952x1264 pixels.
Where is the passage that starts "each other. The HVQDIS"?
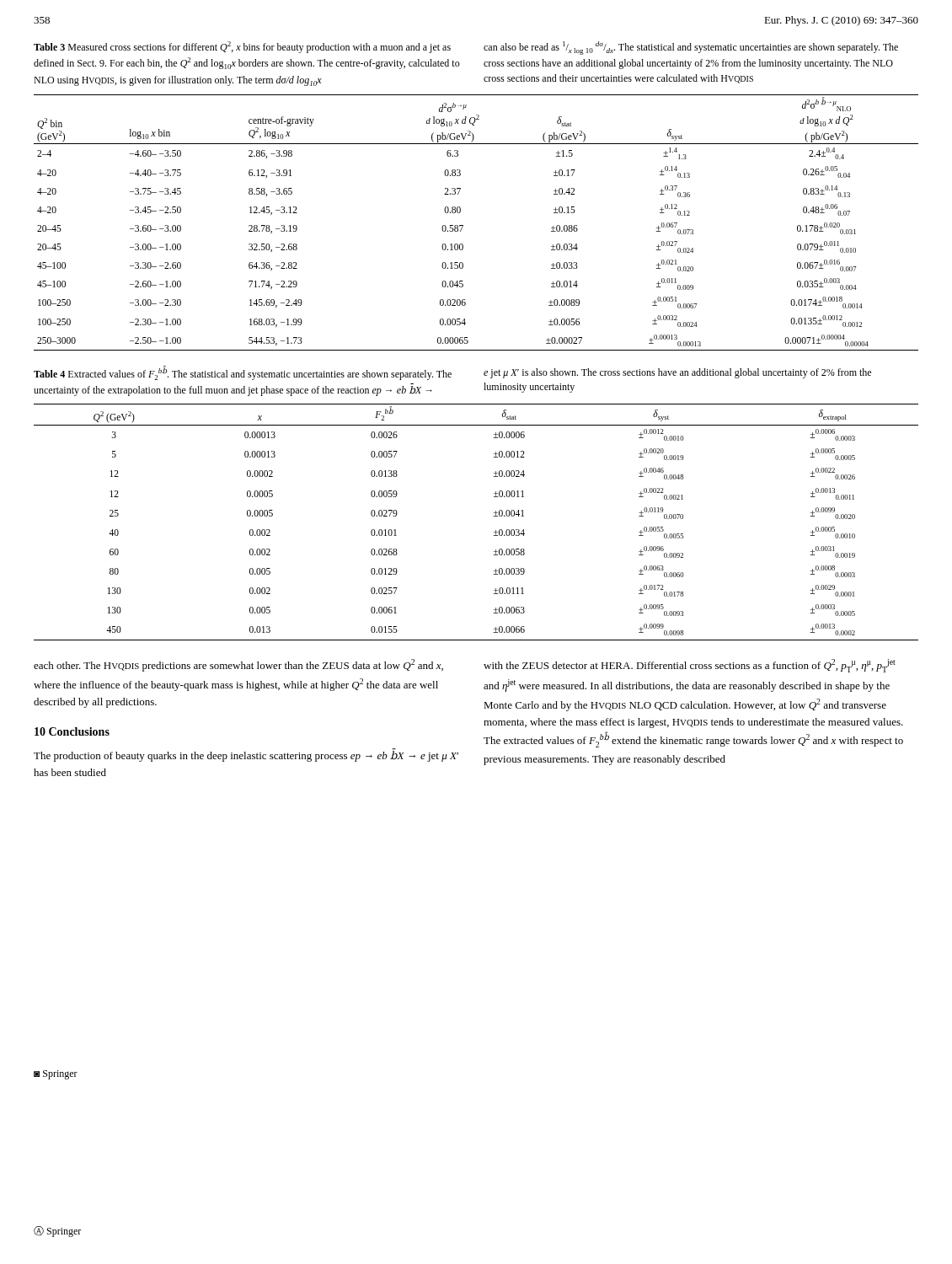[239, 683]
